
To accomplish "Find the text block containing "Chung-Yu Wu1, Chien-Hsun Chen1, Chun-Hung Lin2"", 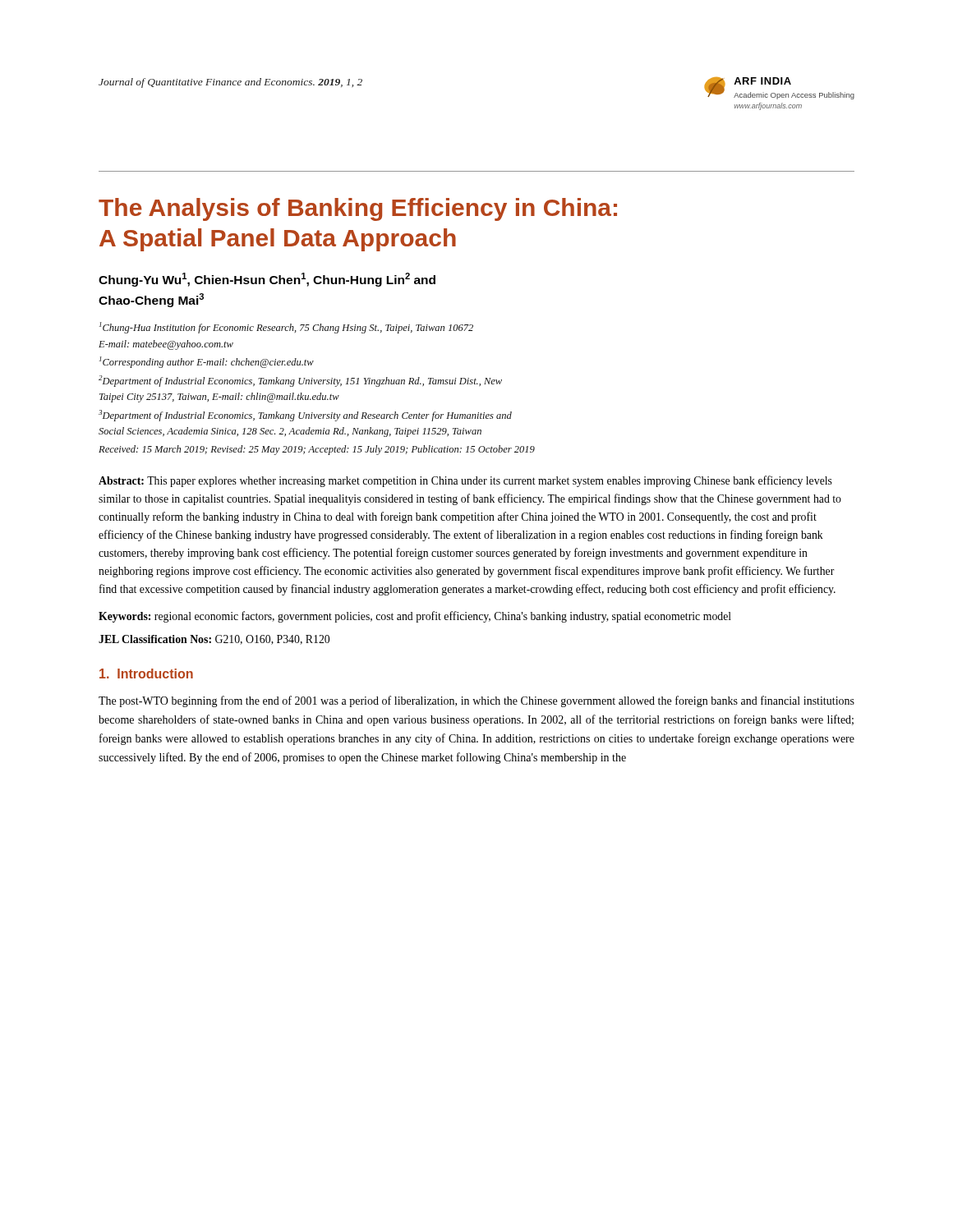I will (x=267, y=289).
